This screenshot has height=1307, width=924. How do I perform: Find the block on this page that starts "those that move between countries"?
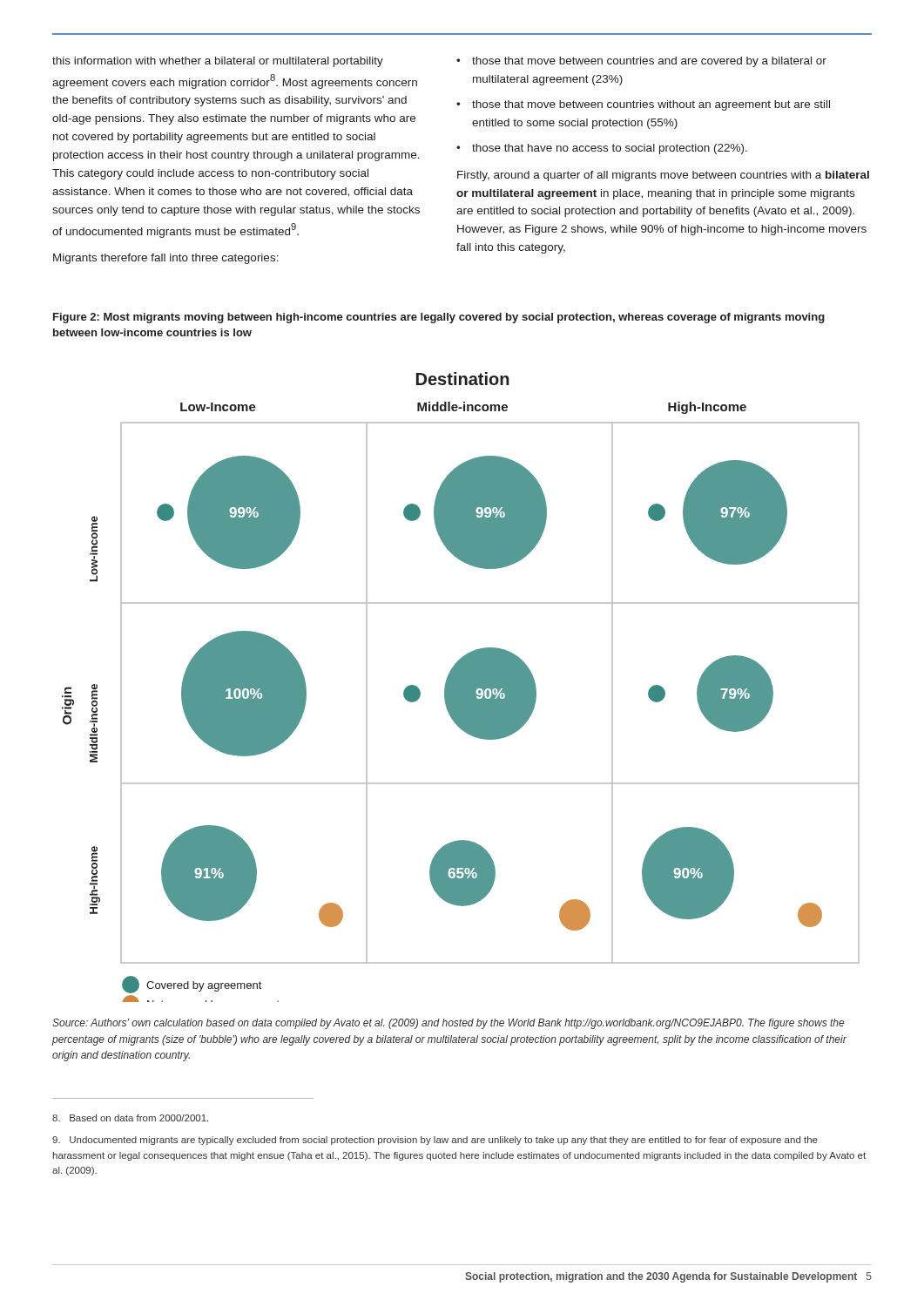click(664, 155)
